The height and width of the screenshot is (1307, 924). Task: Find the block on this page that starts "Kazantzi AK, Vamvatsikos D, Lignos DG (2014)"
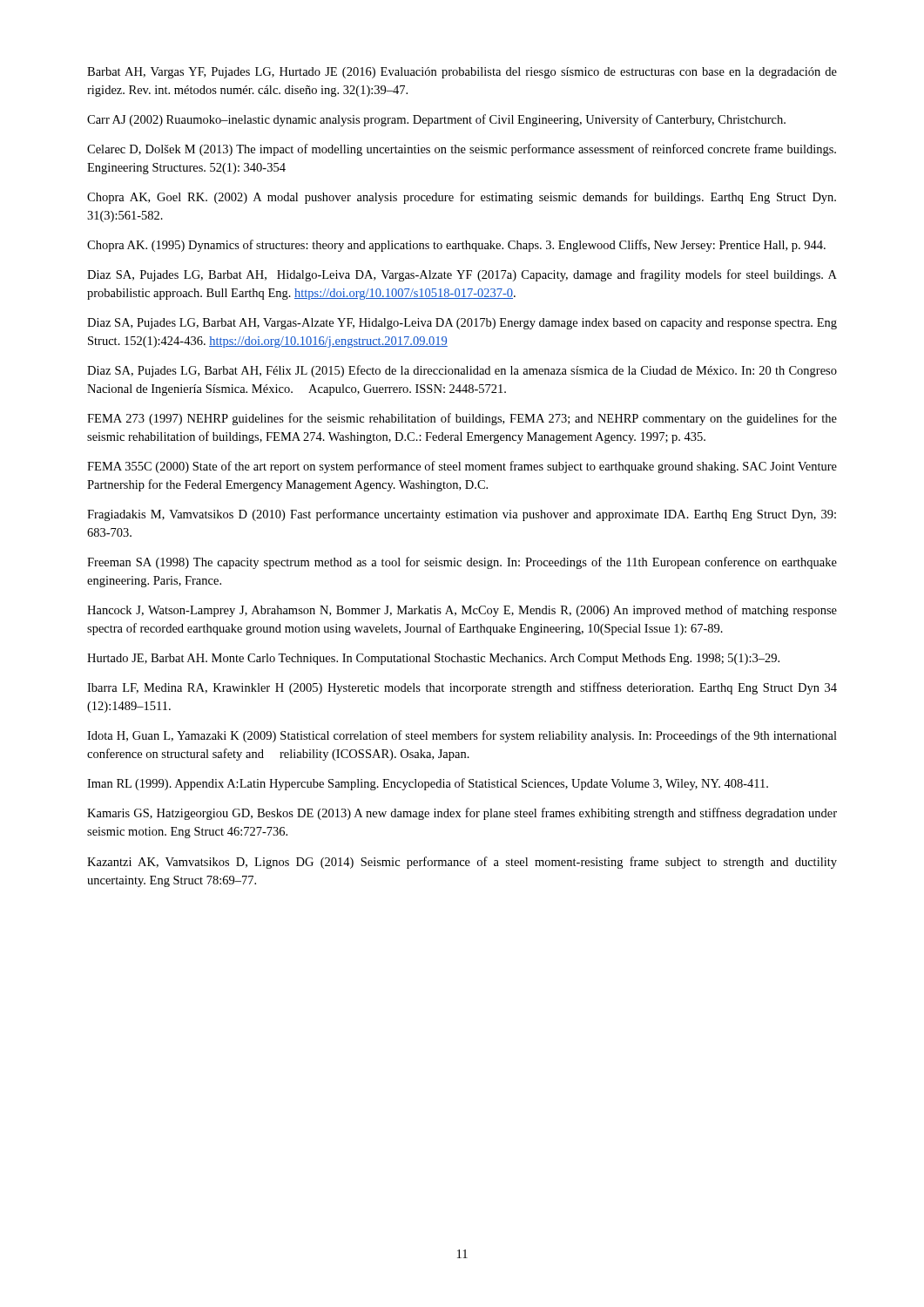[462, 870]
